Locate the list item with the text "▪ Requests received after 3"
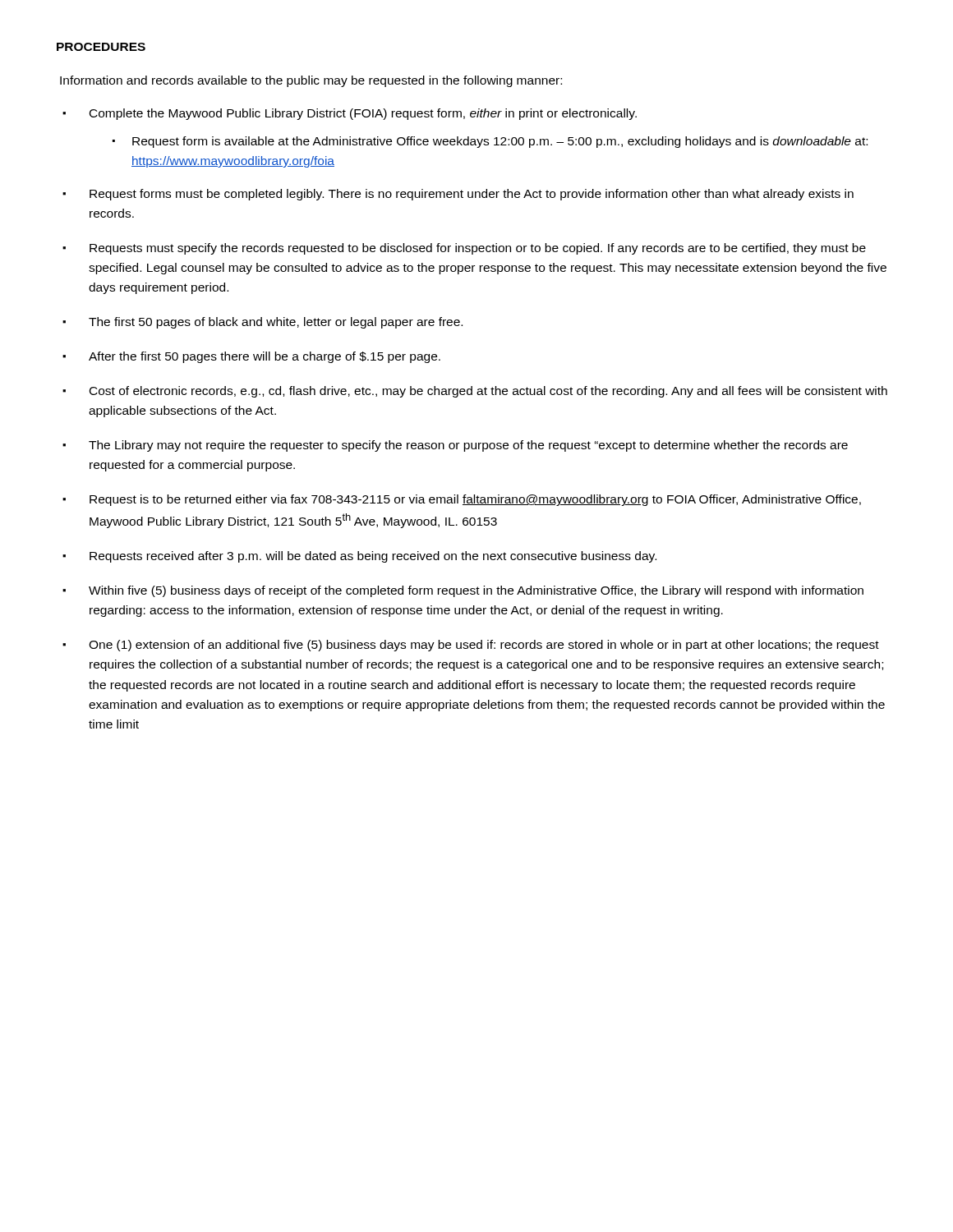Image resolution: width=953 pixels, height=1232 pixels. (360, 556)
